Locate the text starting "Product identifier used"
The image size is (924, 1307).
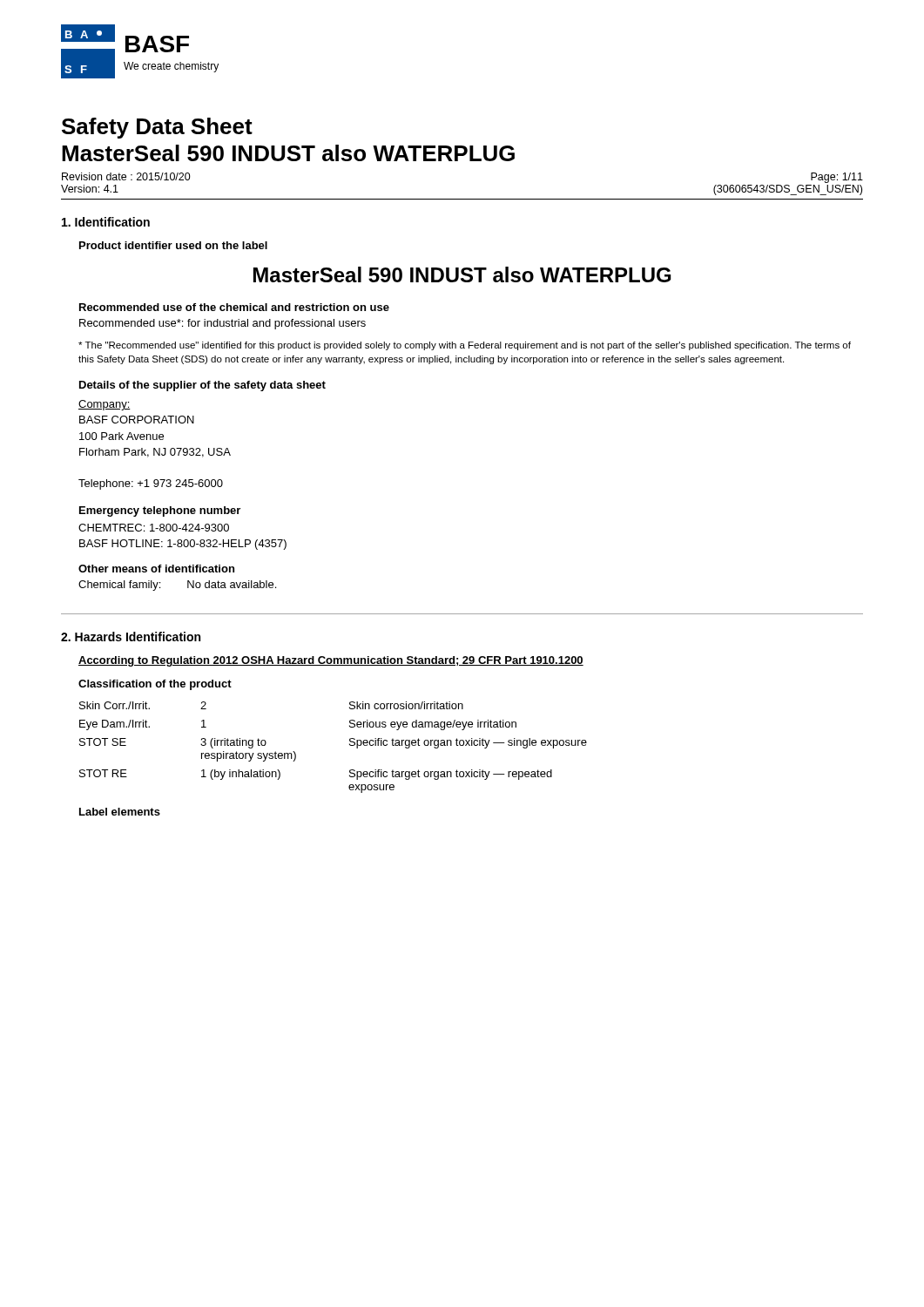173,246
